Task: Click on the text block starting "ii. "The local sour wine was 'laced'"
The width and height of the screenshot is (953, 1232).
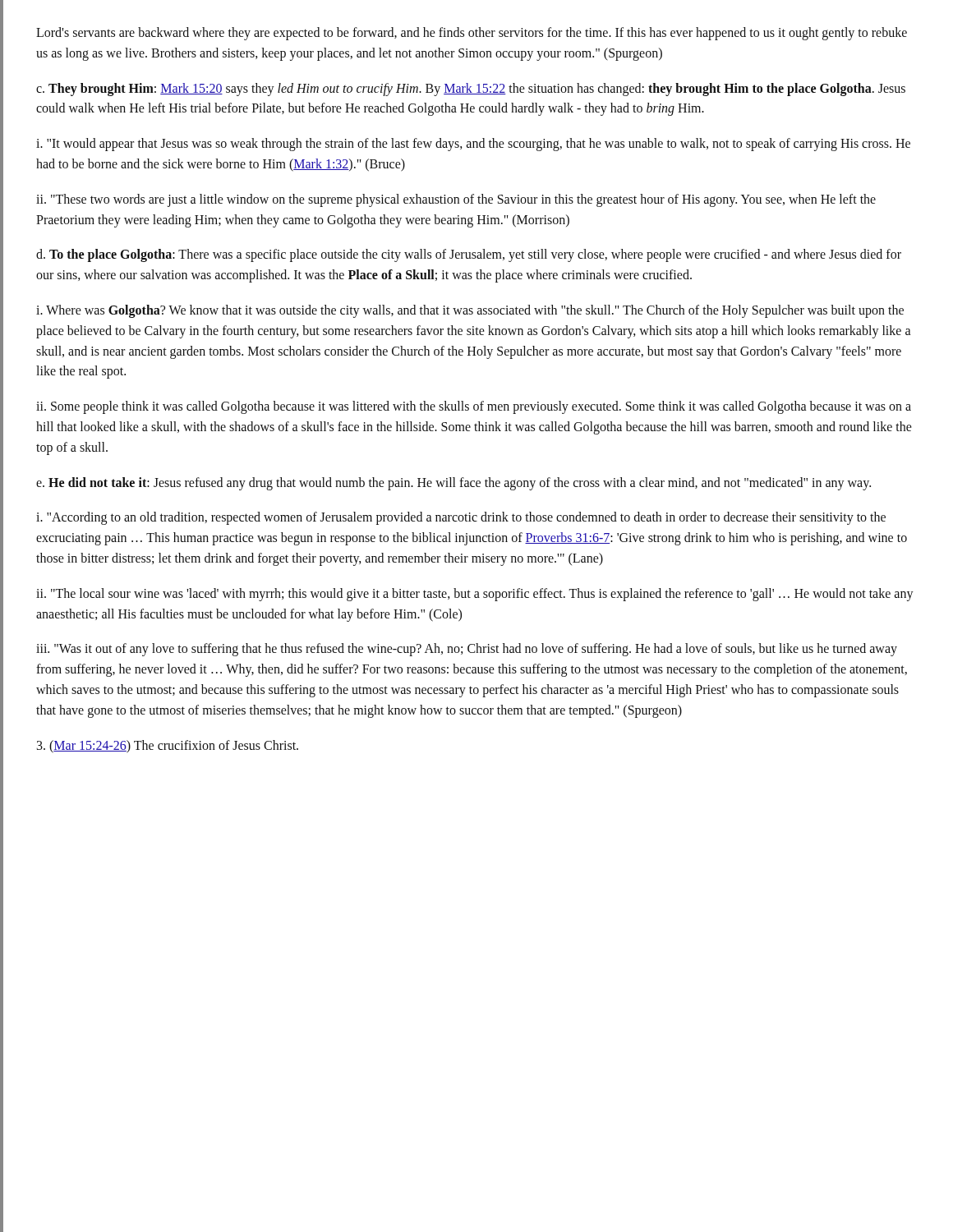Action: (x=475, y=603)
